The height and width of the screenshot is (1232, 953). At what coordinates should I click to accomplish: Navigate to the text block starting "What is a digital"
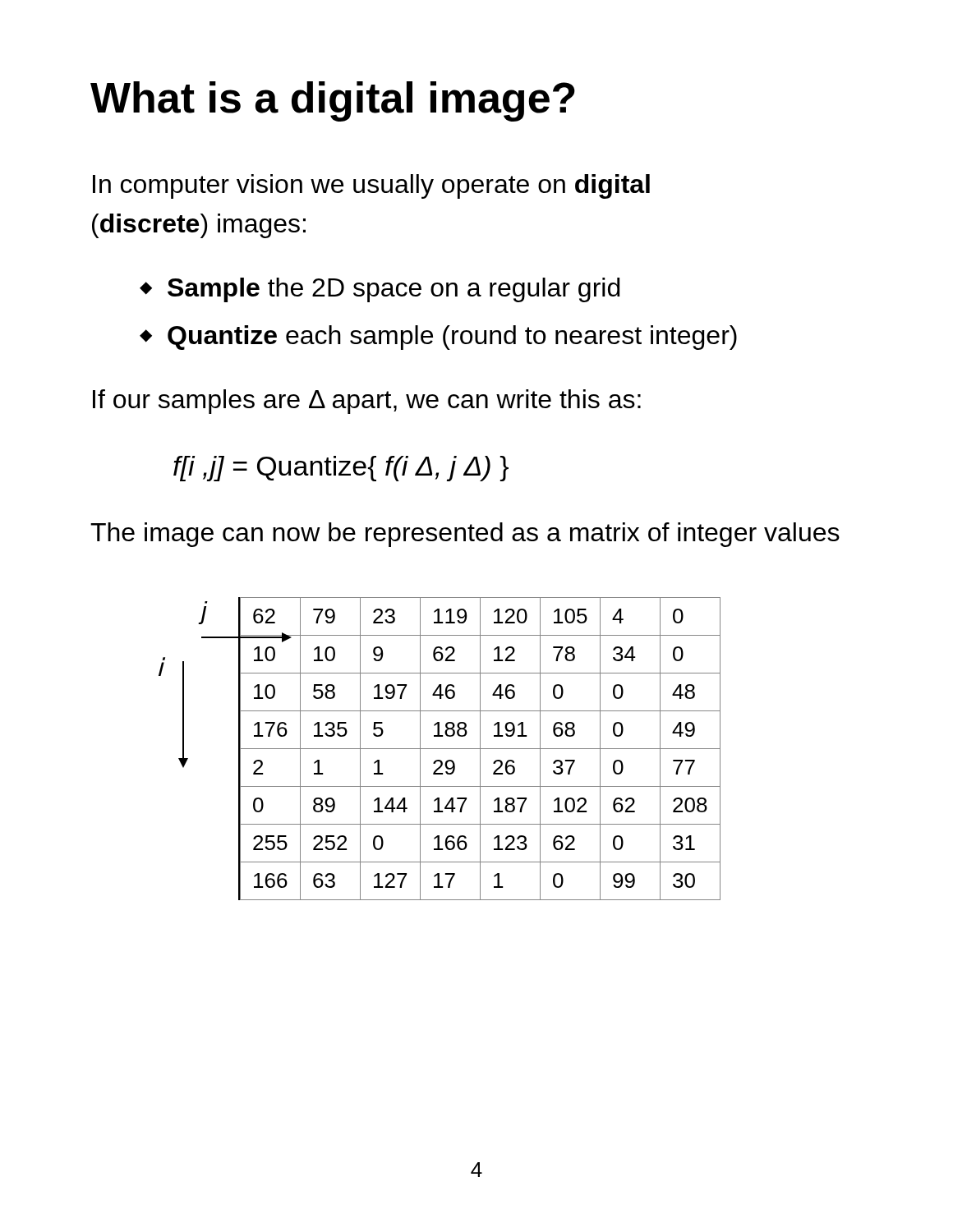tap(334, 98)
